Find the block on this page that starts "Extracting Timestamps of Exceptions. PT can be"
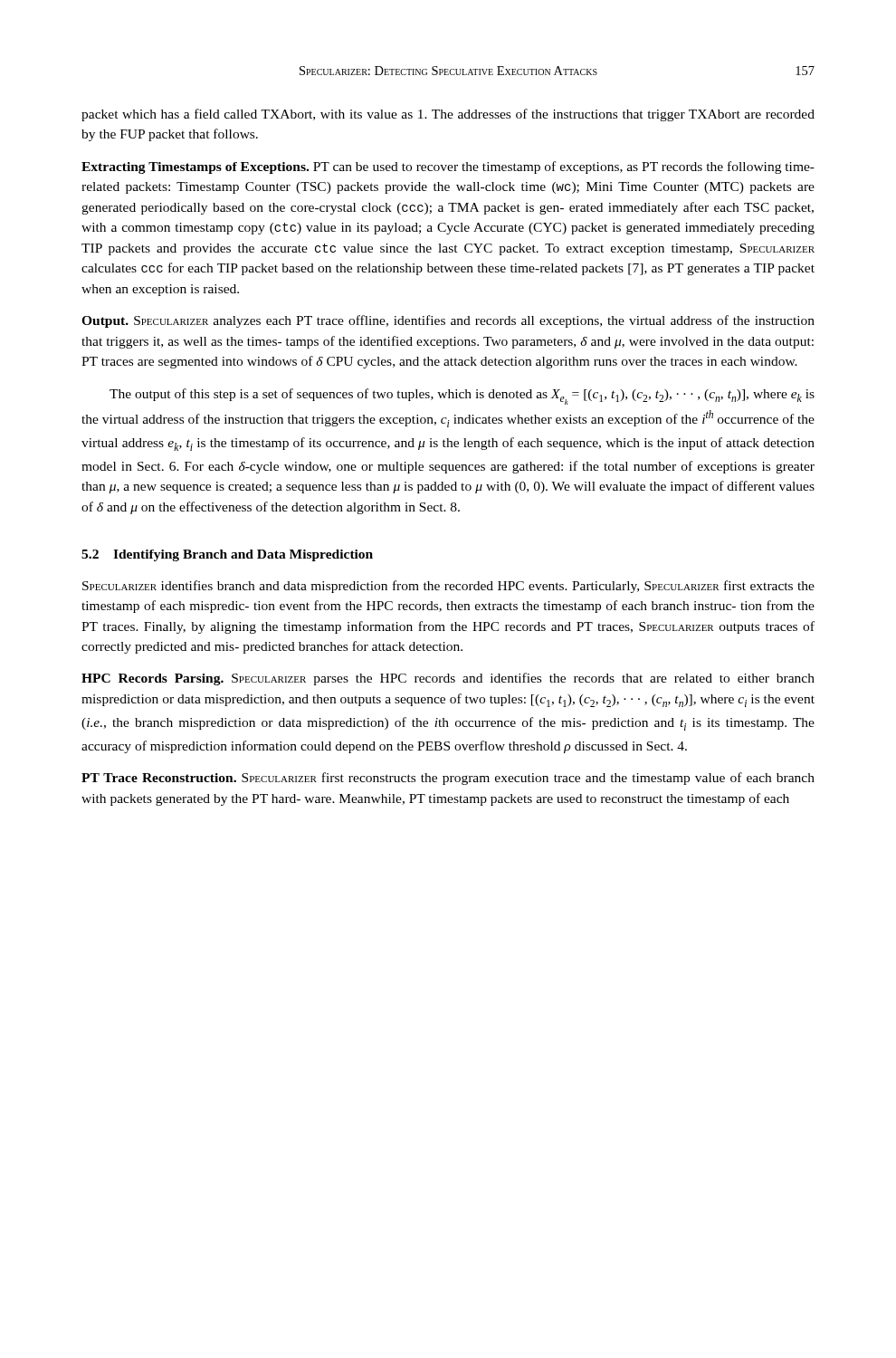Screen dimensions: 1358x896 click(448, 227)
